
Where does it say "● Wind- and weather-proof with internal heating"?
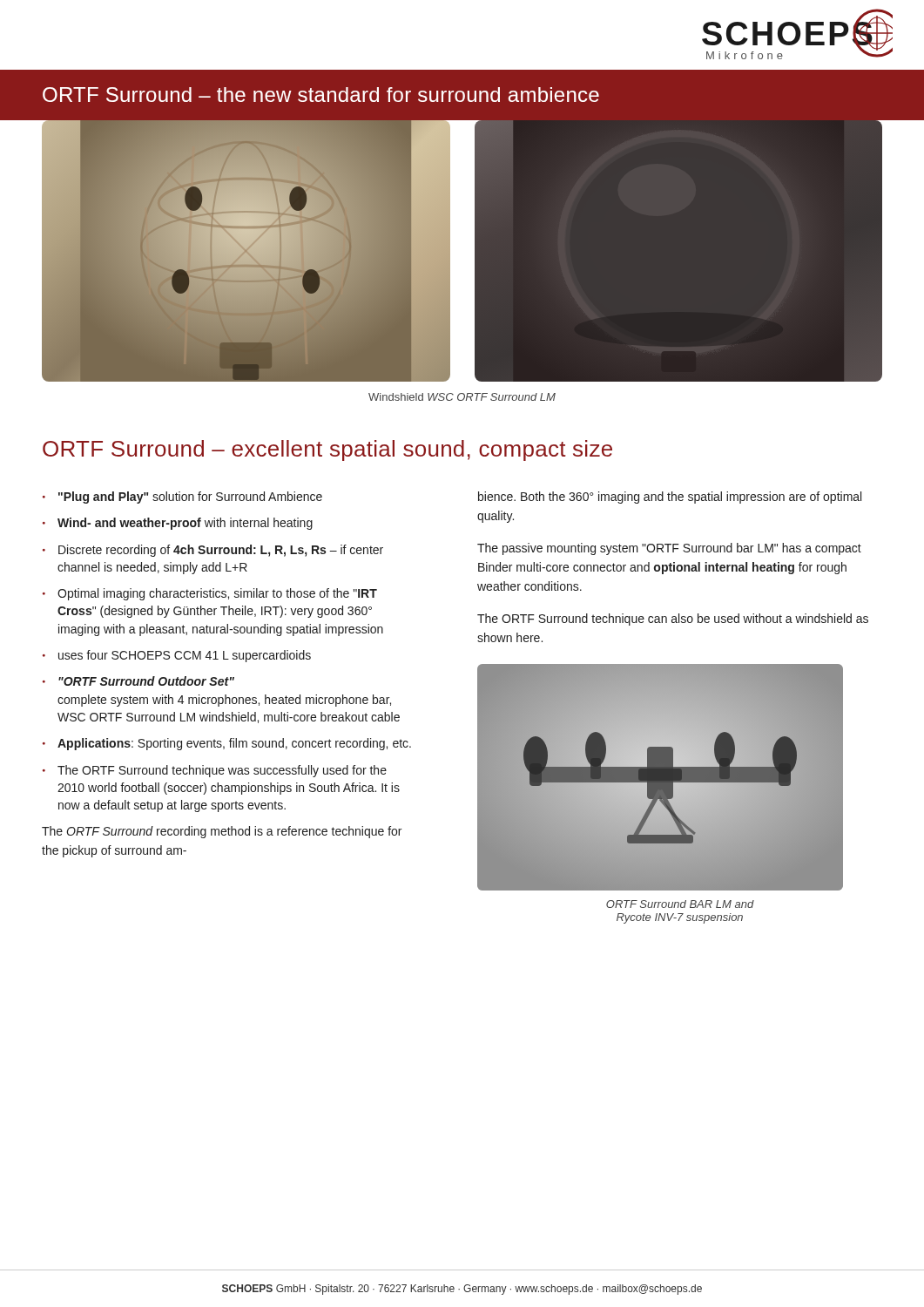tap(229, 523)
